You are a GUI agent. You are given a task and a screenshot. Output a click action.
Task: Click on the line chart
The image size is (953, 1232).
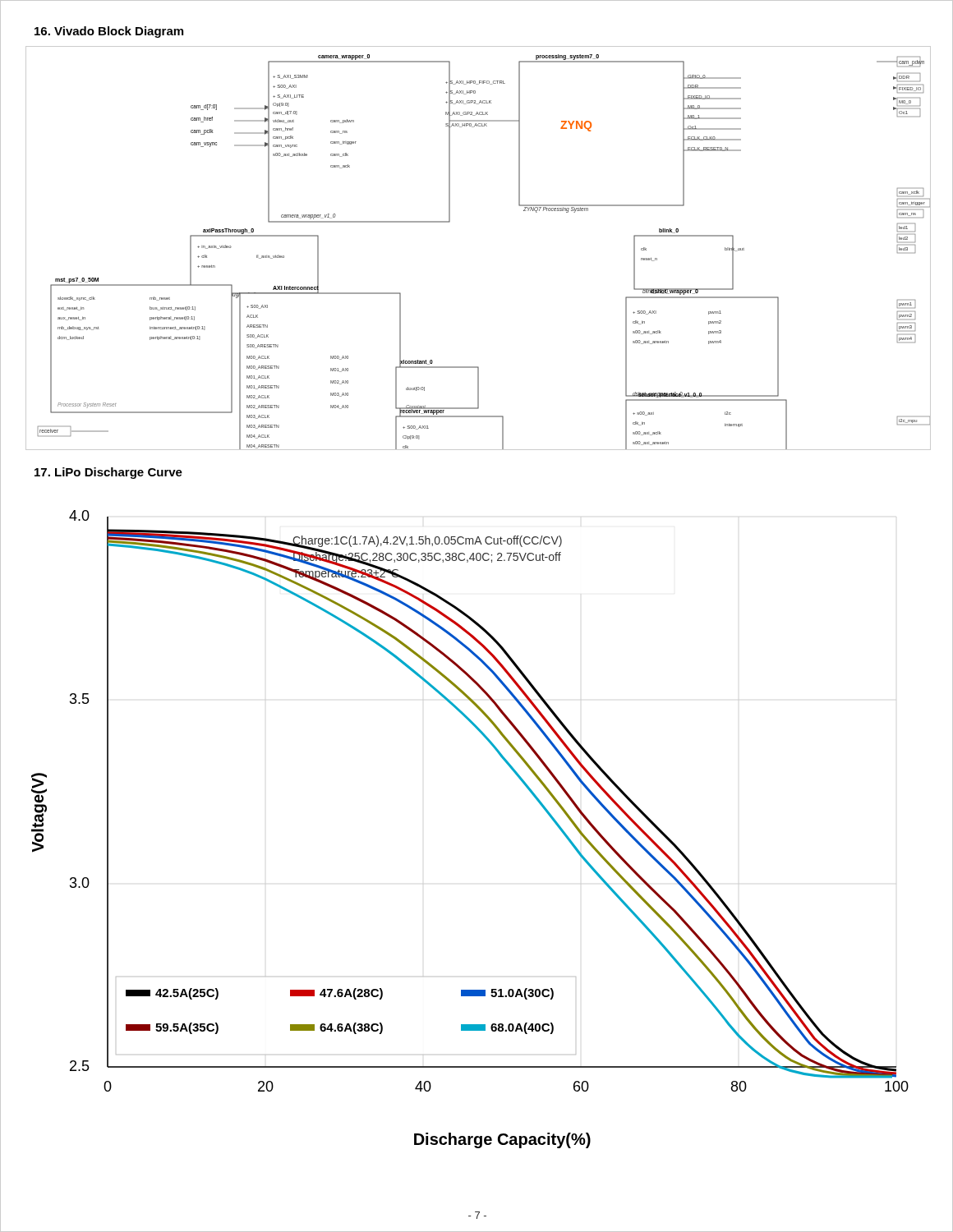477,845
